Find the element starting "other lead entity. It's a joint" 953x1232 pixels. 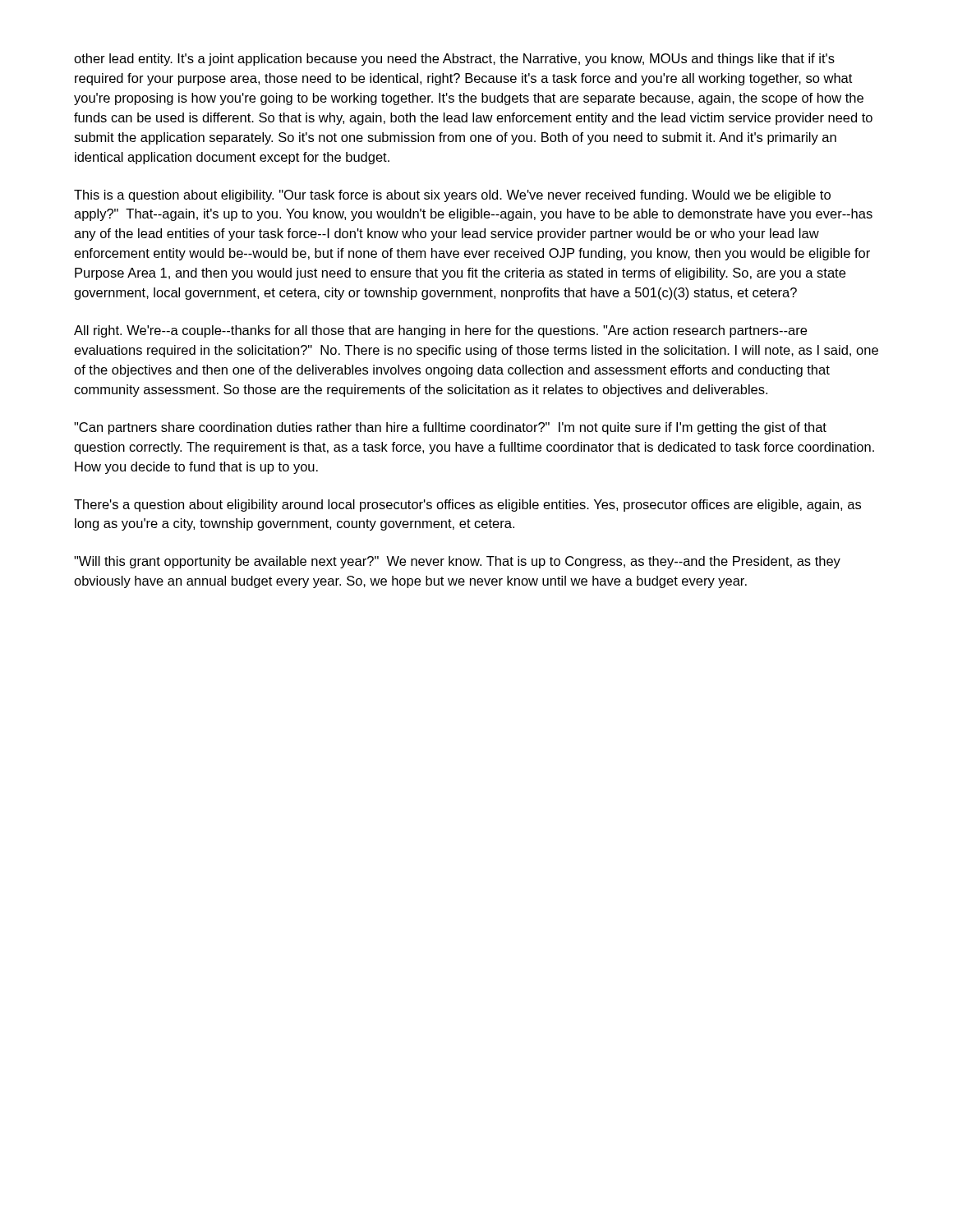(473, 107)
